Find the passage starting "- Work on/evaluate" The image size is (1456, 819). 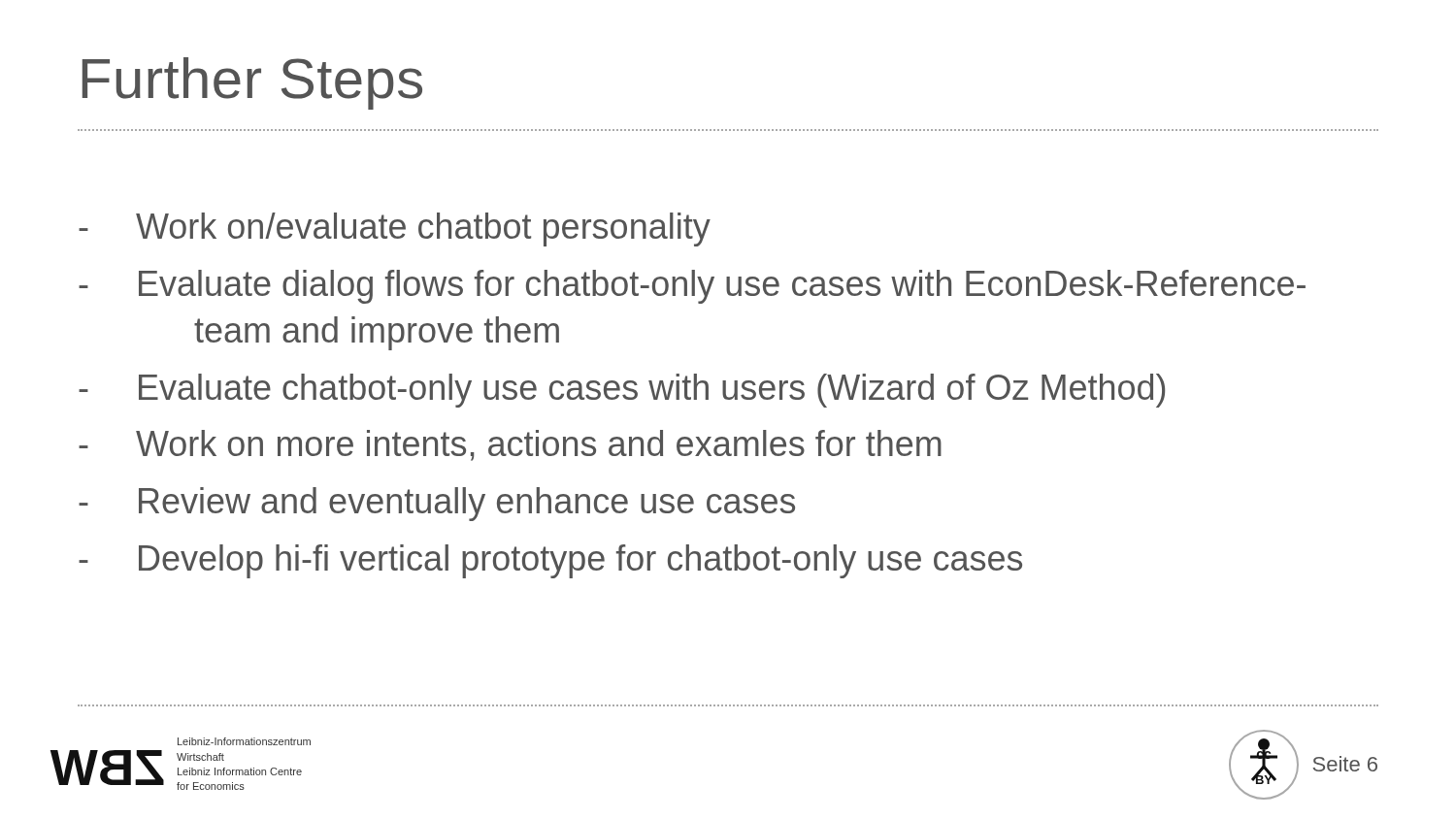(x=394, y=227)
